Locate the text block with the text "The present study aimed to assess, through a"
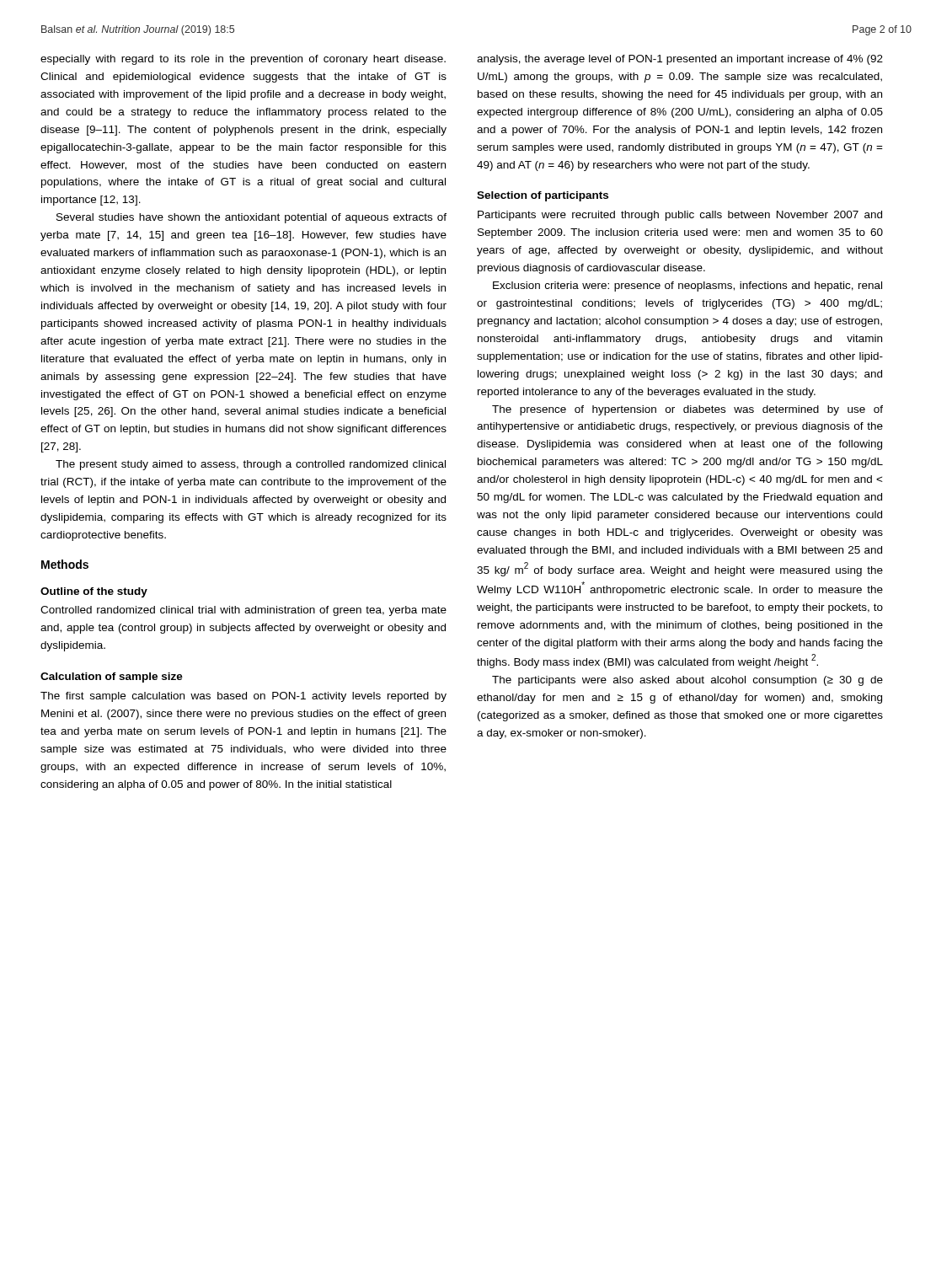Screen dimensions: 1264x952 click(243, 500)
